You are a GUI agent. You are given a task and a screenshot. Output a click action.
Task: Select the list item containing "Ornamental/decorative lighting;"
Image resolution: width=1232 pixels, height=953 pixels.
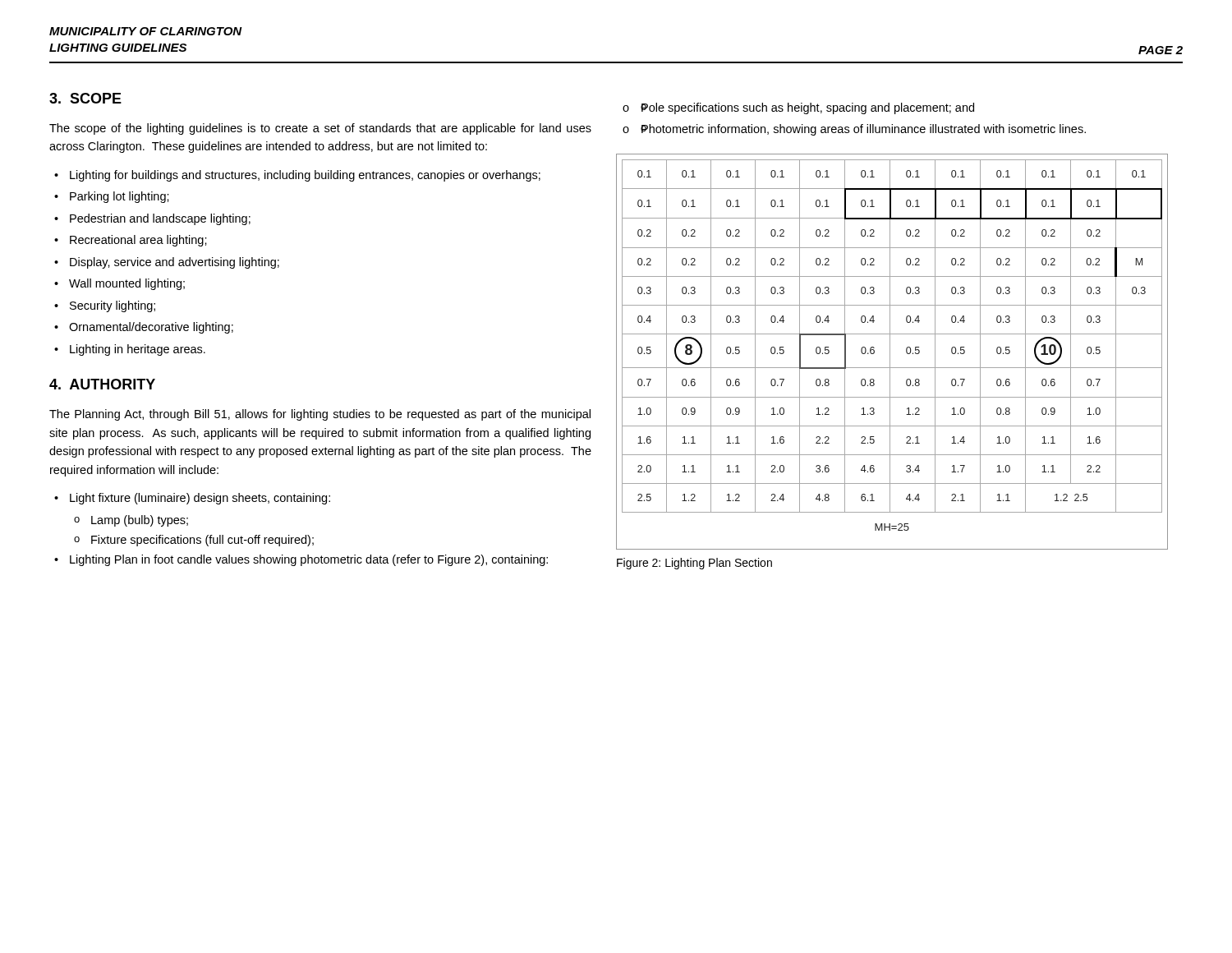click(151, 327)
